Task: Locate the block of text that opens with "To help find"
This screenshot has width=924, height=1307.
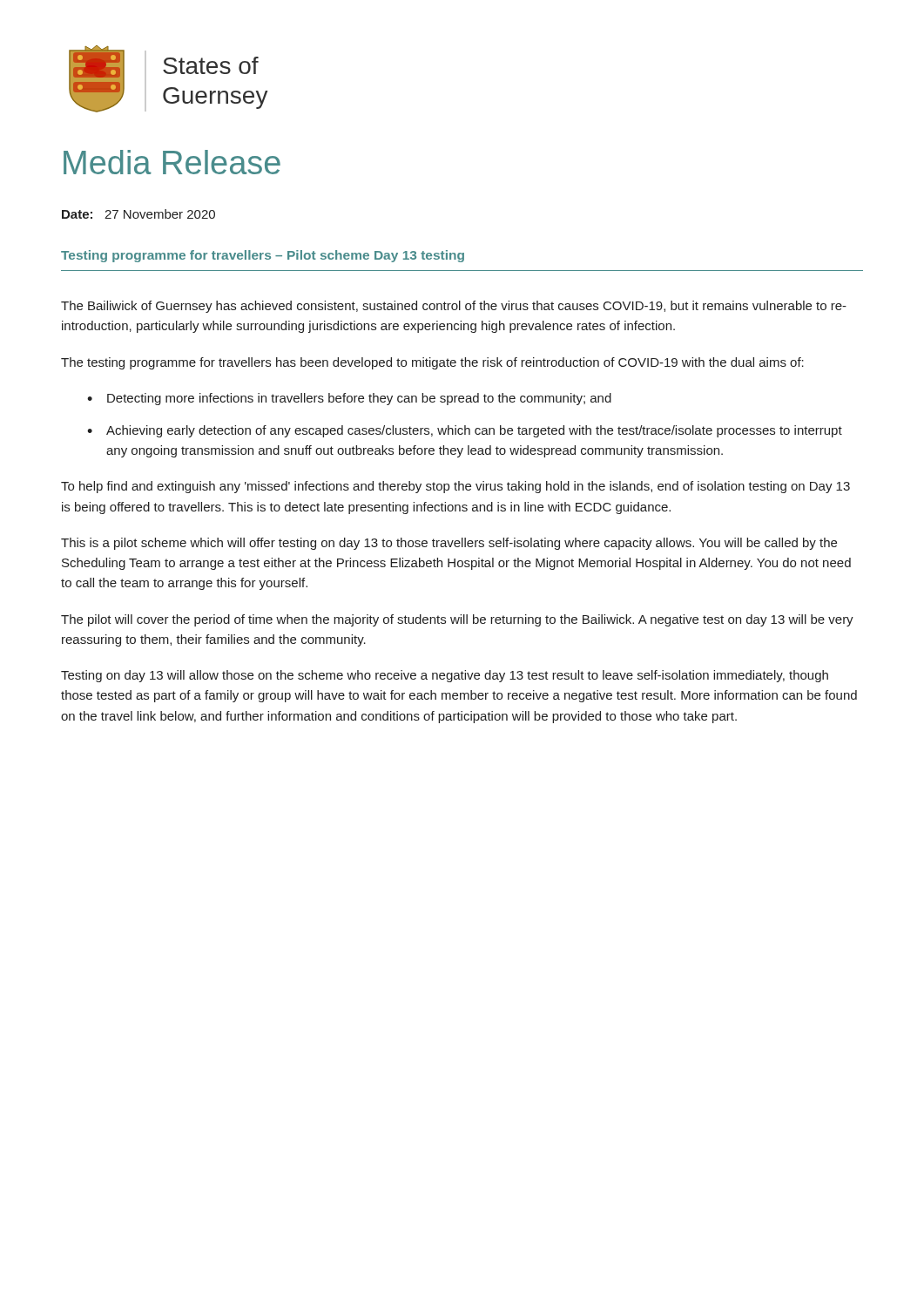Action: click(x=456, y=496)
